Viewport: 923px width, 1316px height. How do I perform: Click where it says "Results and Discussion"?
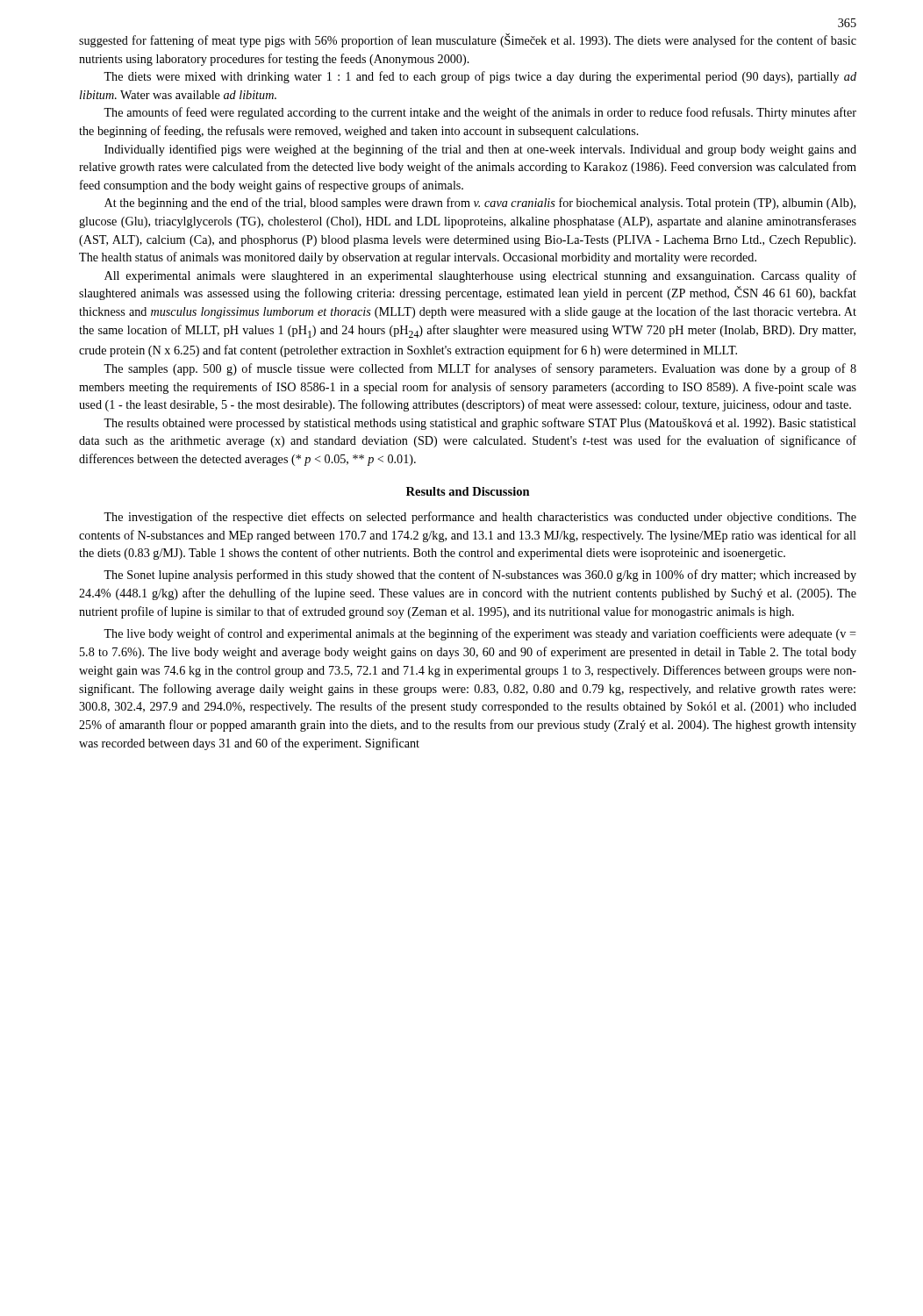coord(468,491)
